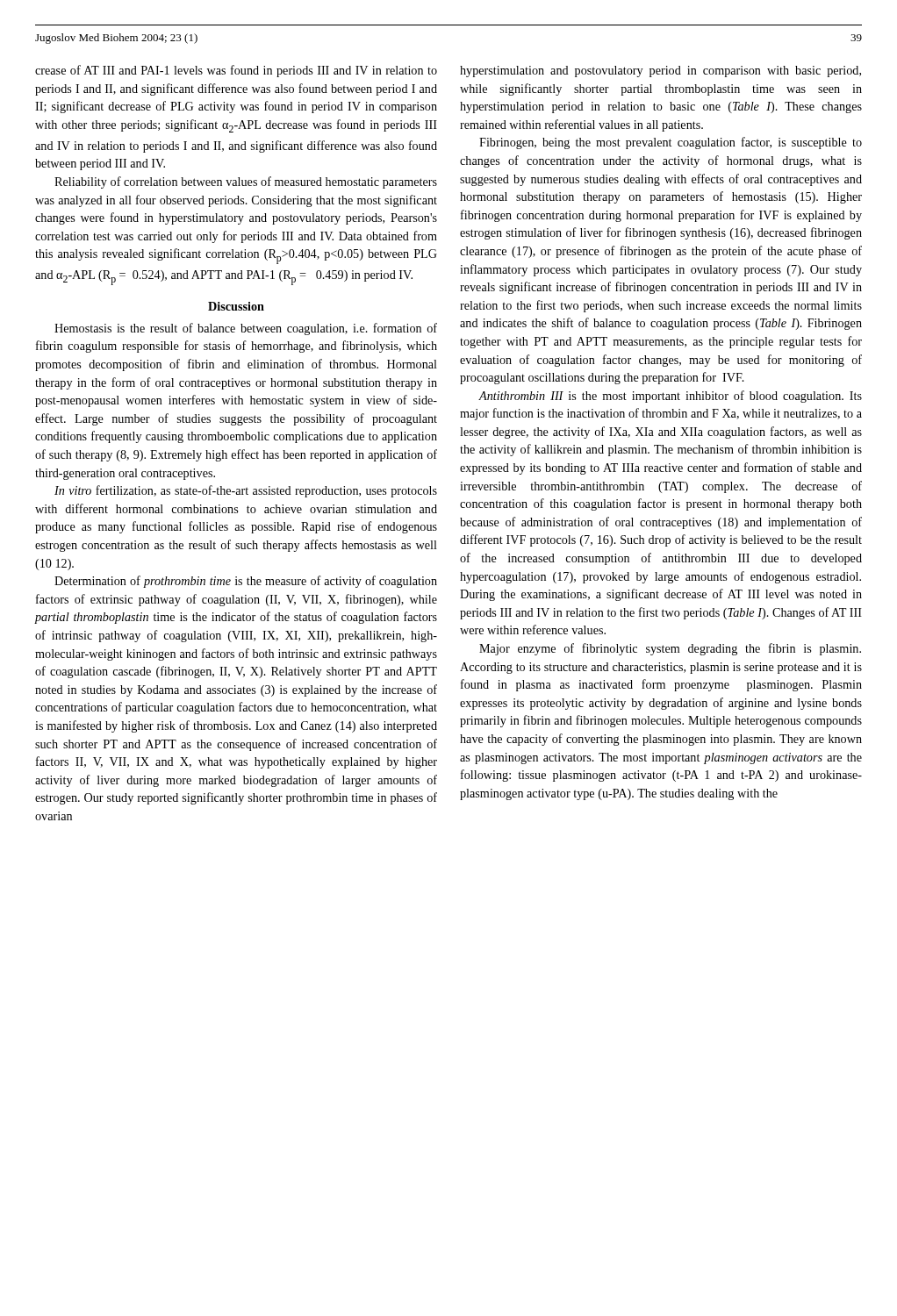Locate the text block with the text "Fibrinogen, being the most prevalent coagulation factor,"
897x1316 pixels.
[x=661, y=260]
